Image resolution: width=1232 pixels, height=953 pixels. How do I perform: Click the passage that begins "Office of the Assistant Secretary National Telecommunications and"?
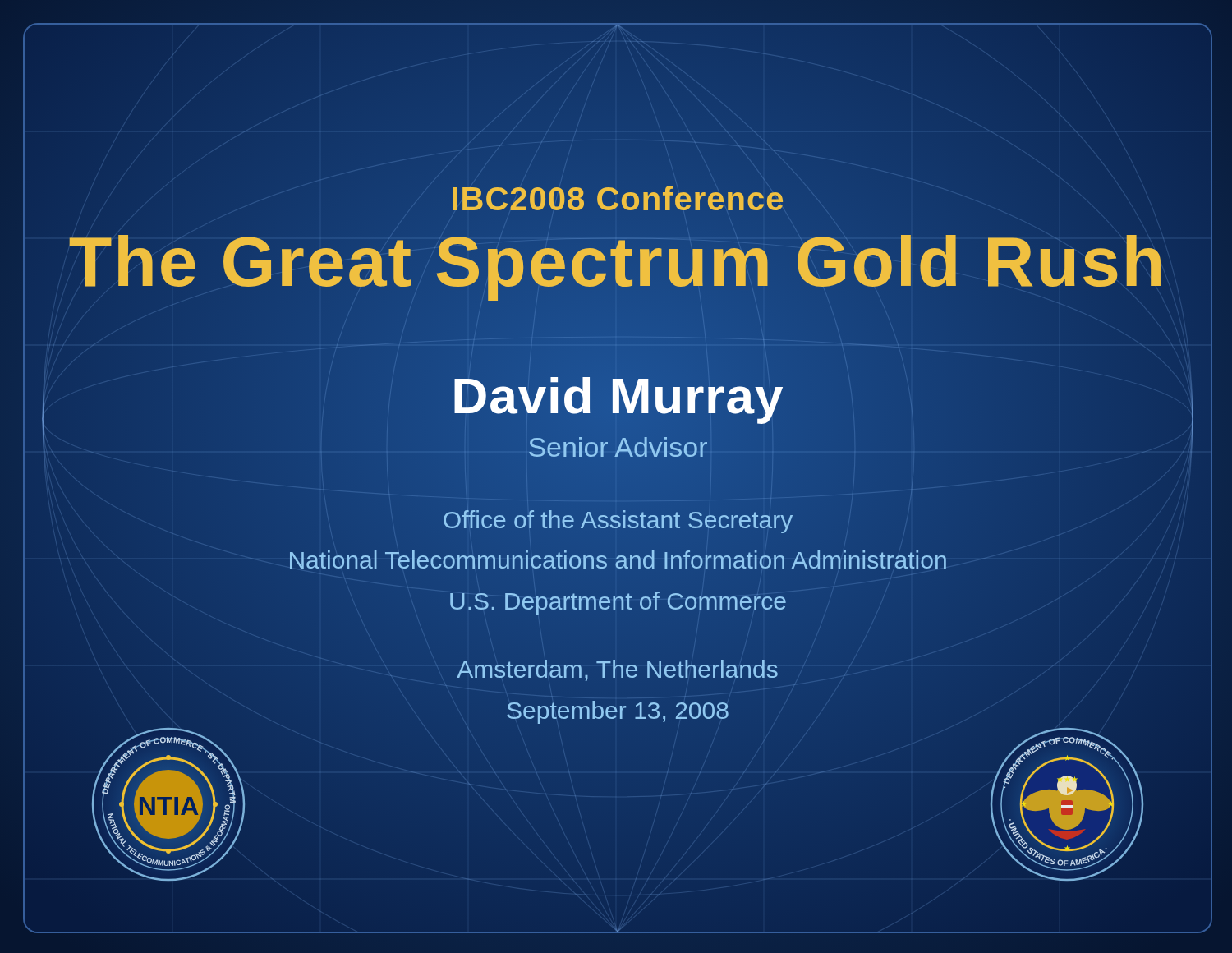click(618, 560)
